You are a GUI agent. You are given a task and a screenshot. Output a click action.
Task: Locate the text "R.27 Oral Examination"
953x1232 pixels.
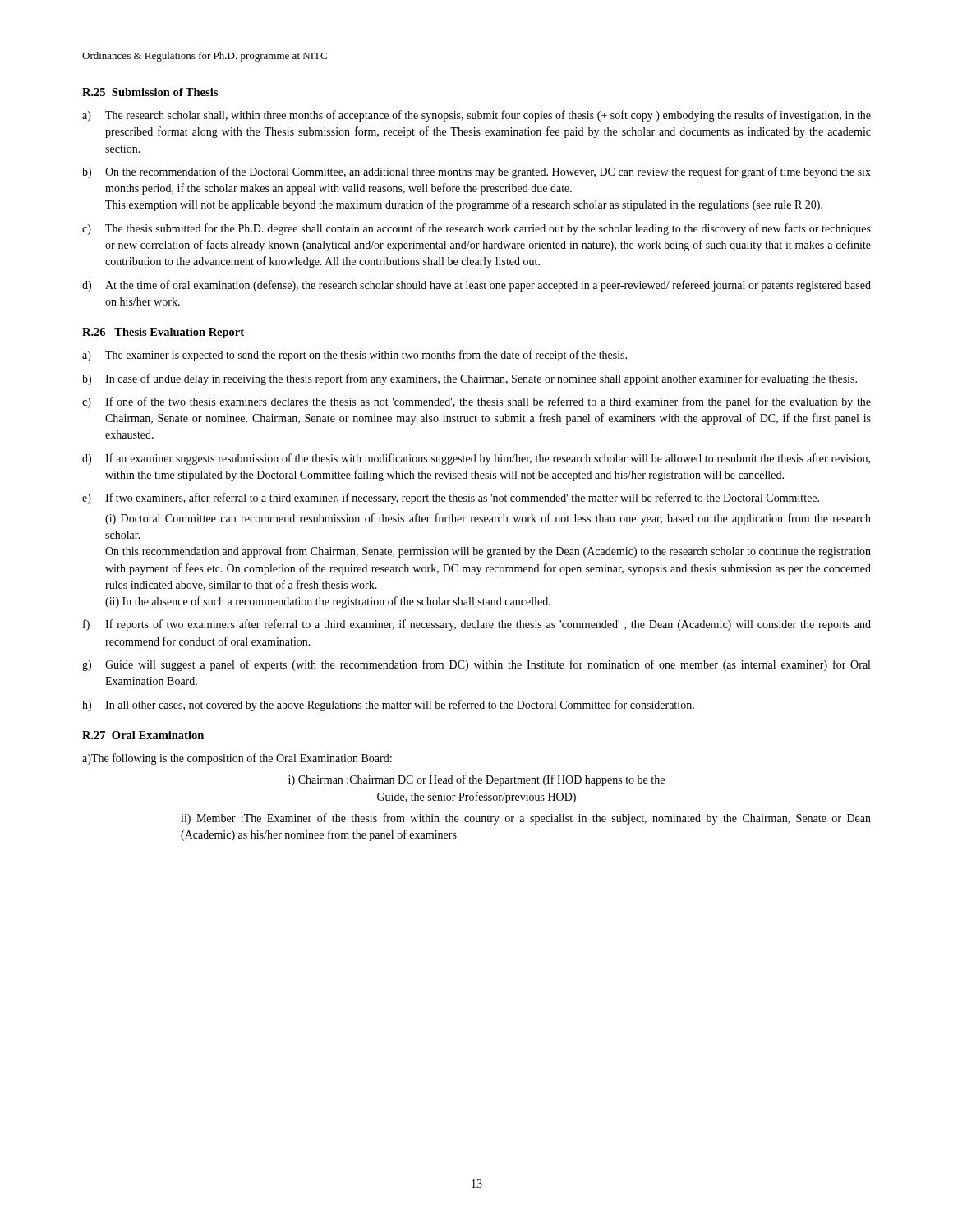point(143,735)
